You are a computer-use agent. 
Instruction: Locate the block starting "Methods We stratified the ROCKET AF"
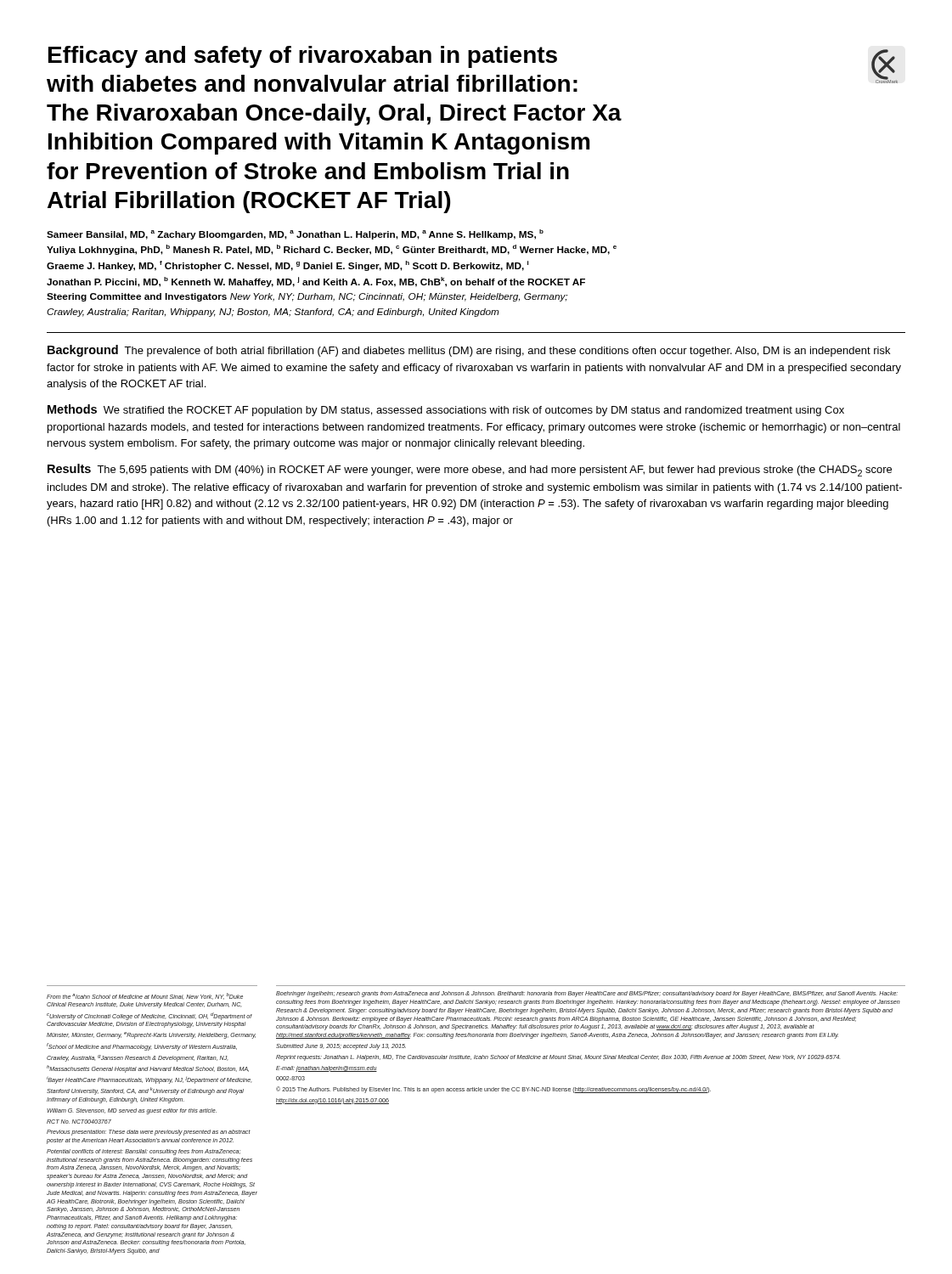coord(474,426)
